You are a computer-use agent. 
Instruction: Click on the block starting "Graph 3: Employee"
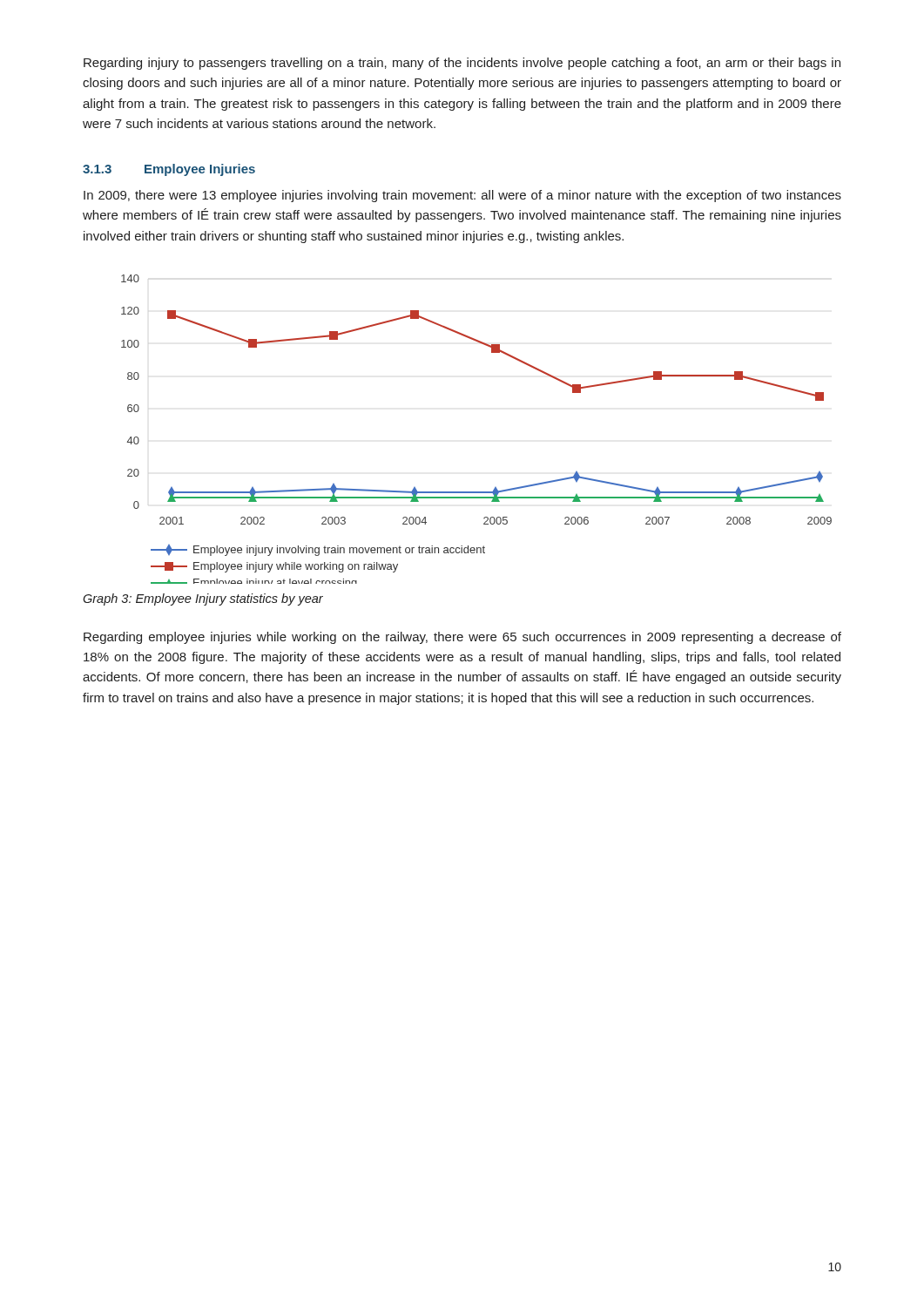pyautogui.click(x=203, y=598)
